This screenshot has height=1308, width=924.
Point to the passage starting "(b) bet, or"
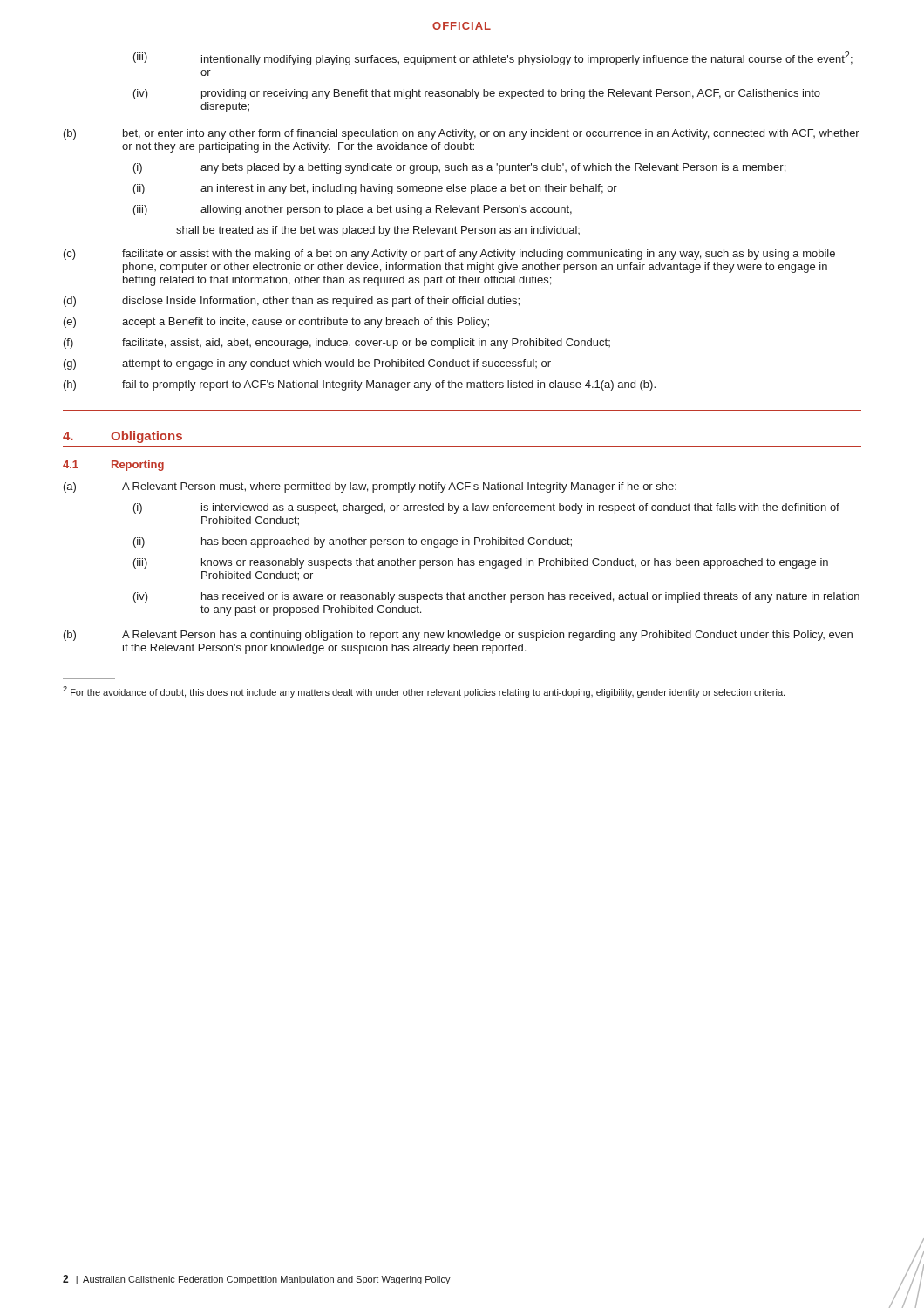click(x=462, y=140)
